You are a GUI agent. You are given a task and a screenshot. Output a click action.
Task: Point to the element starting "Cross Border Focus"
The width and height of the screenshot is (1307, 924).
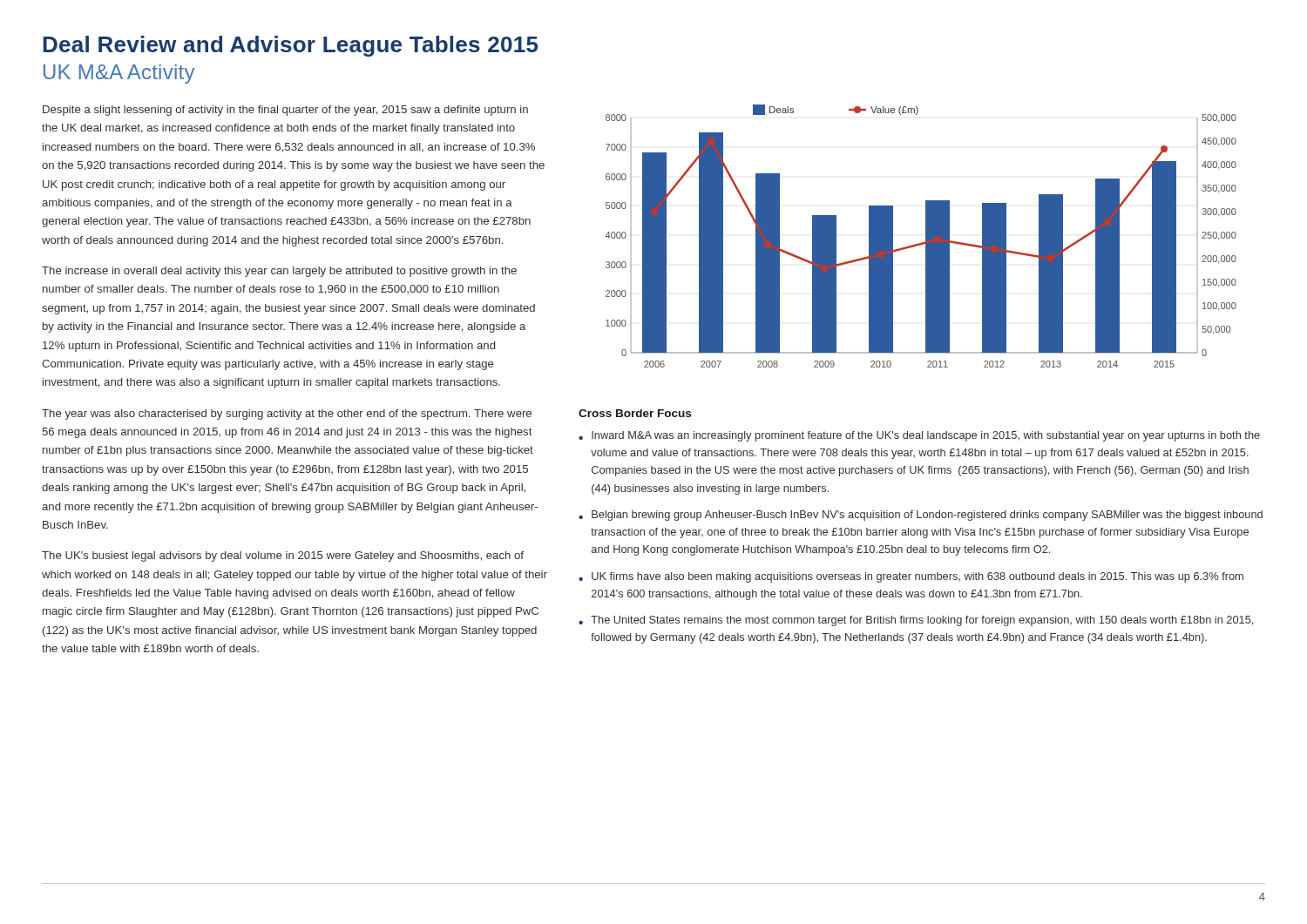[x=635, y=413]
